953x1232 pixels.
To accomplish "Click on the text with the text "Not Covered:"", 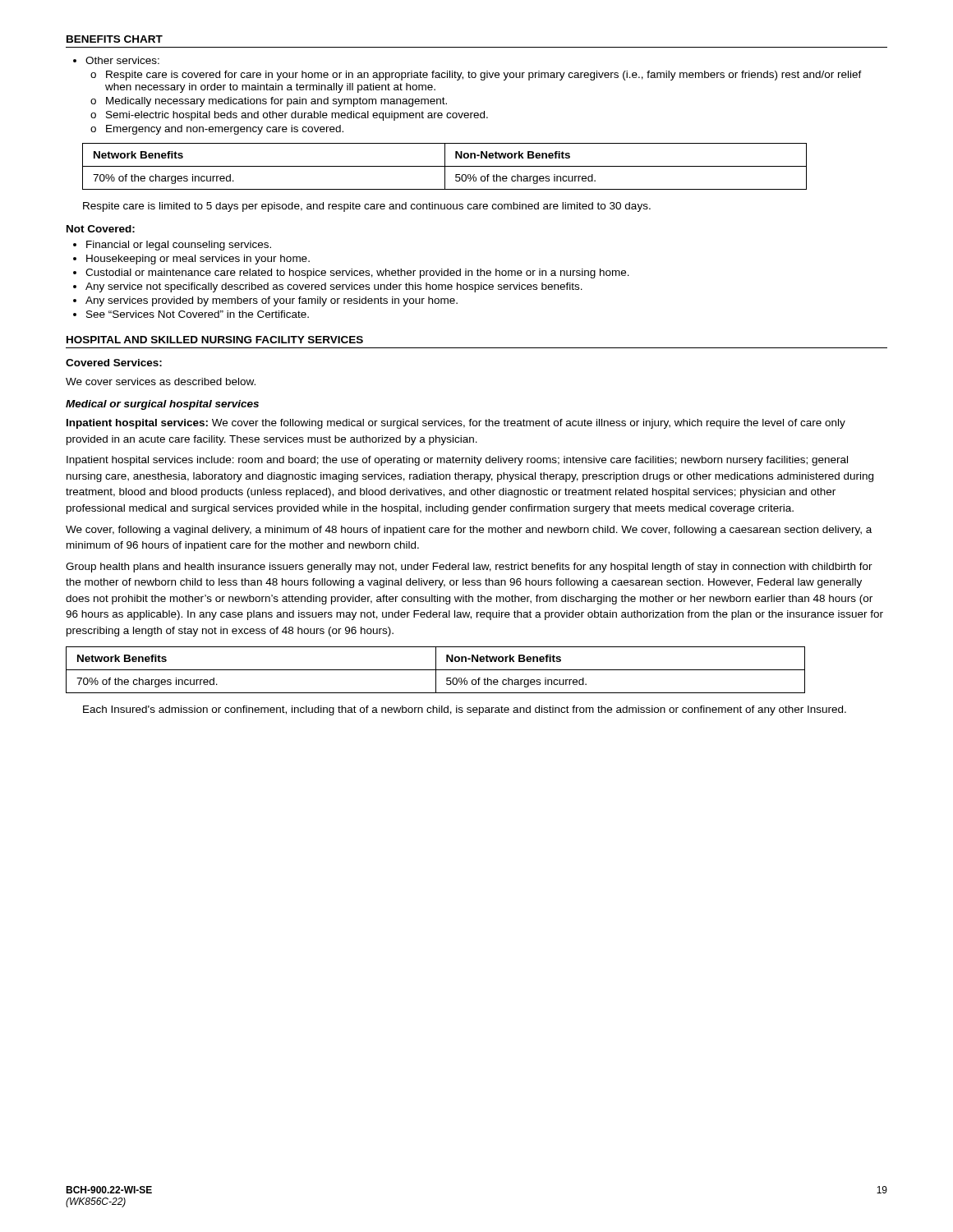I will coord(101,228).
